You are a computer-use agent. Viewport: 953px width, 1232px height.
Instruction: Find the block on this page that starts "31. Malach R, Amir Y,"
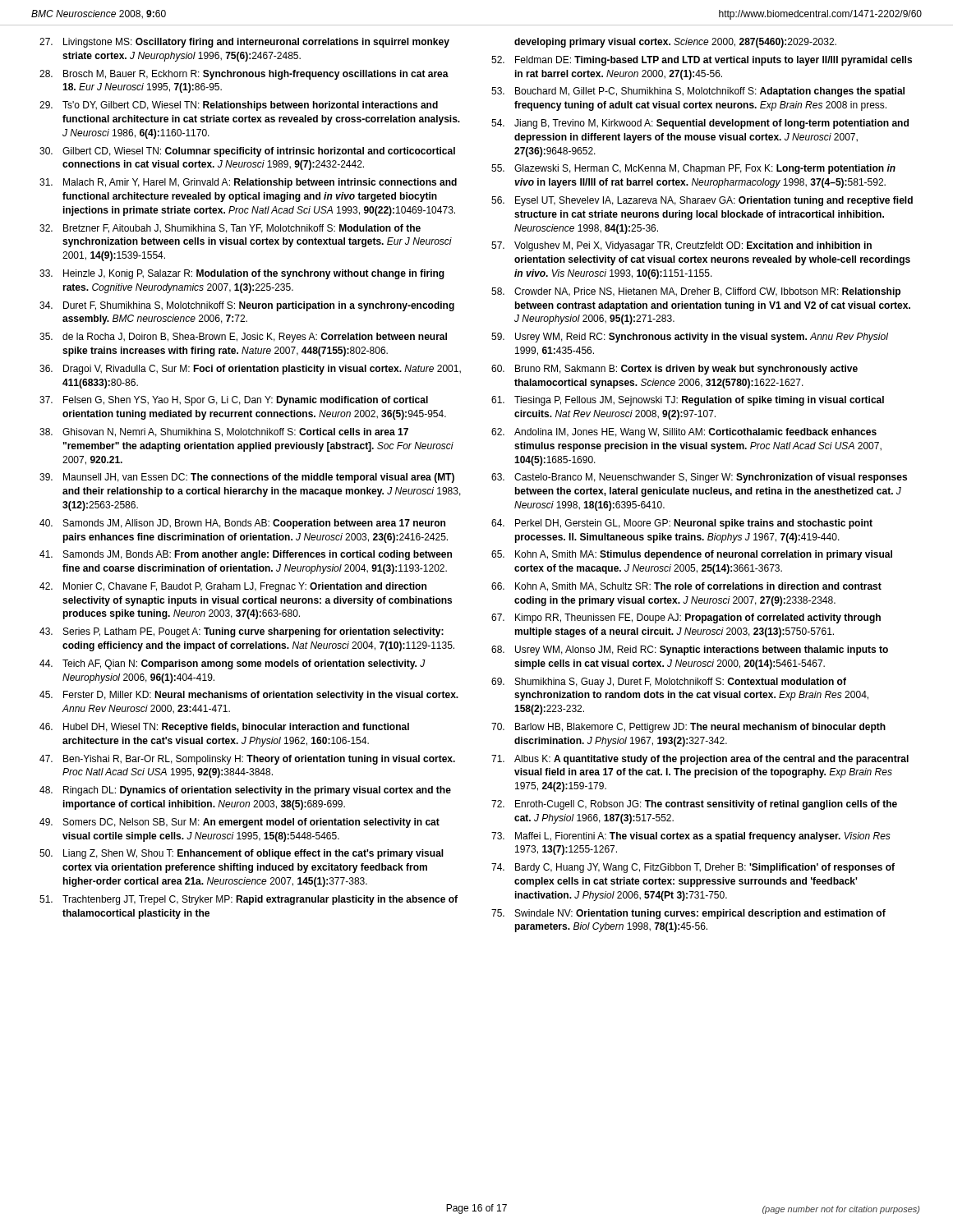251,197
